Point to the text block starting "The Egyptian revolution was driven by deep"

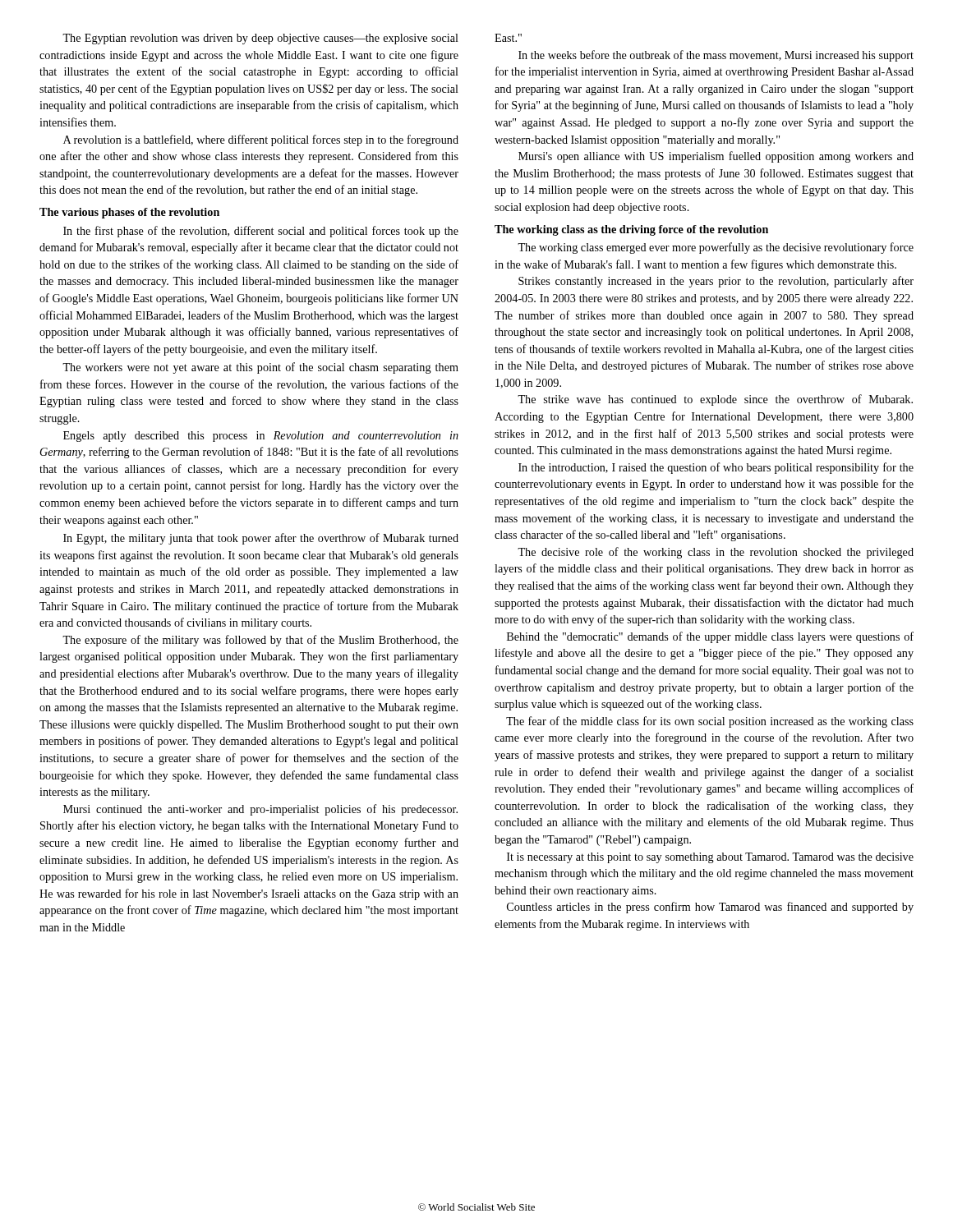point(249,80)
